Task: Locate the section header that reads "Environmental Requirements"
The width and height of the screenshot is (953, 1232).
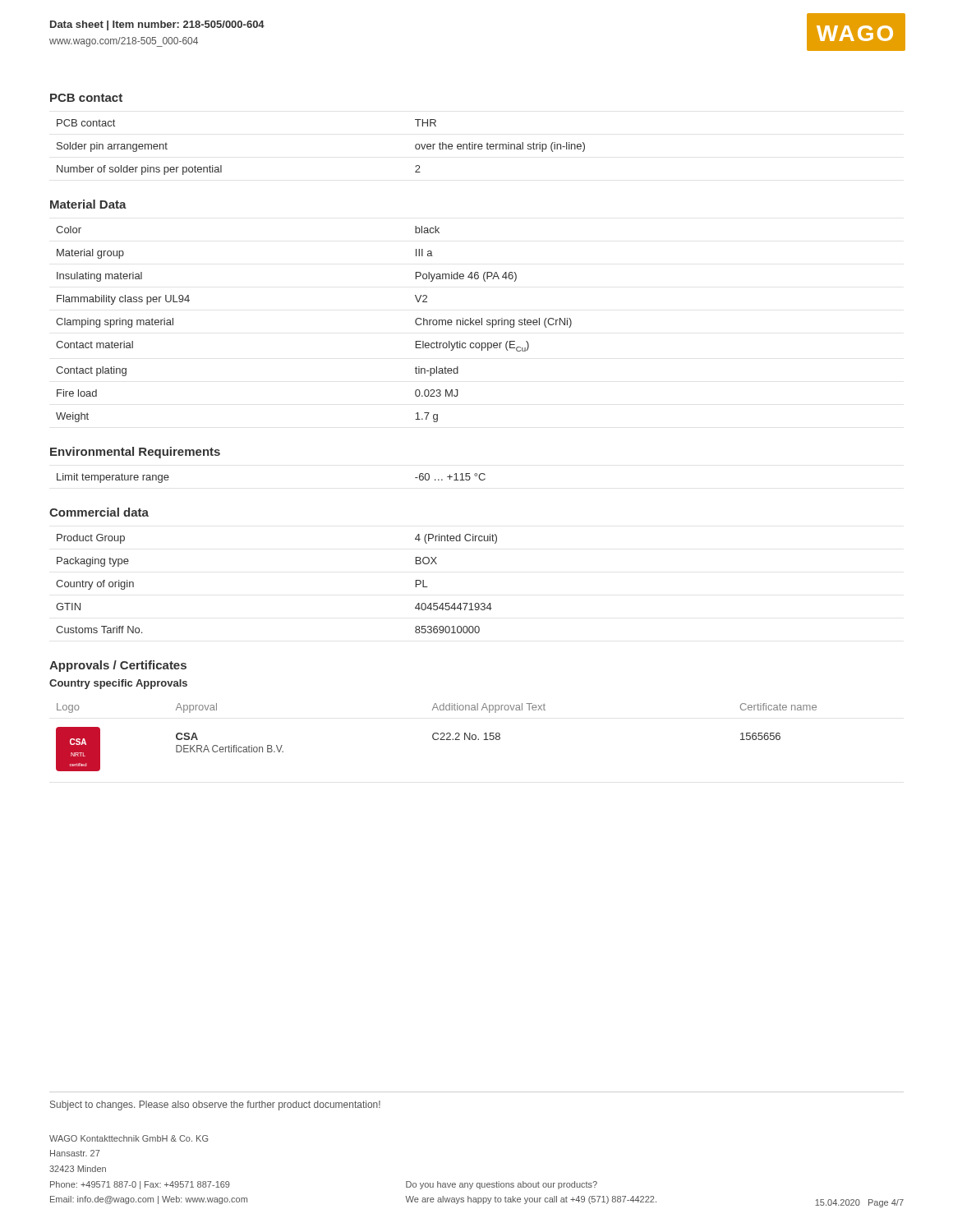Action: [135, 451]
